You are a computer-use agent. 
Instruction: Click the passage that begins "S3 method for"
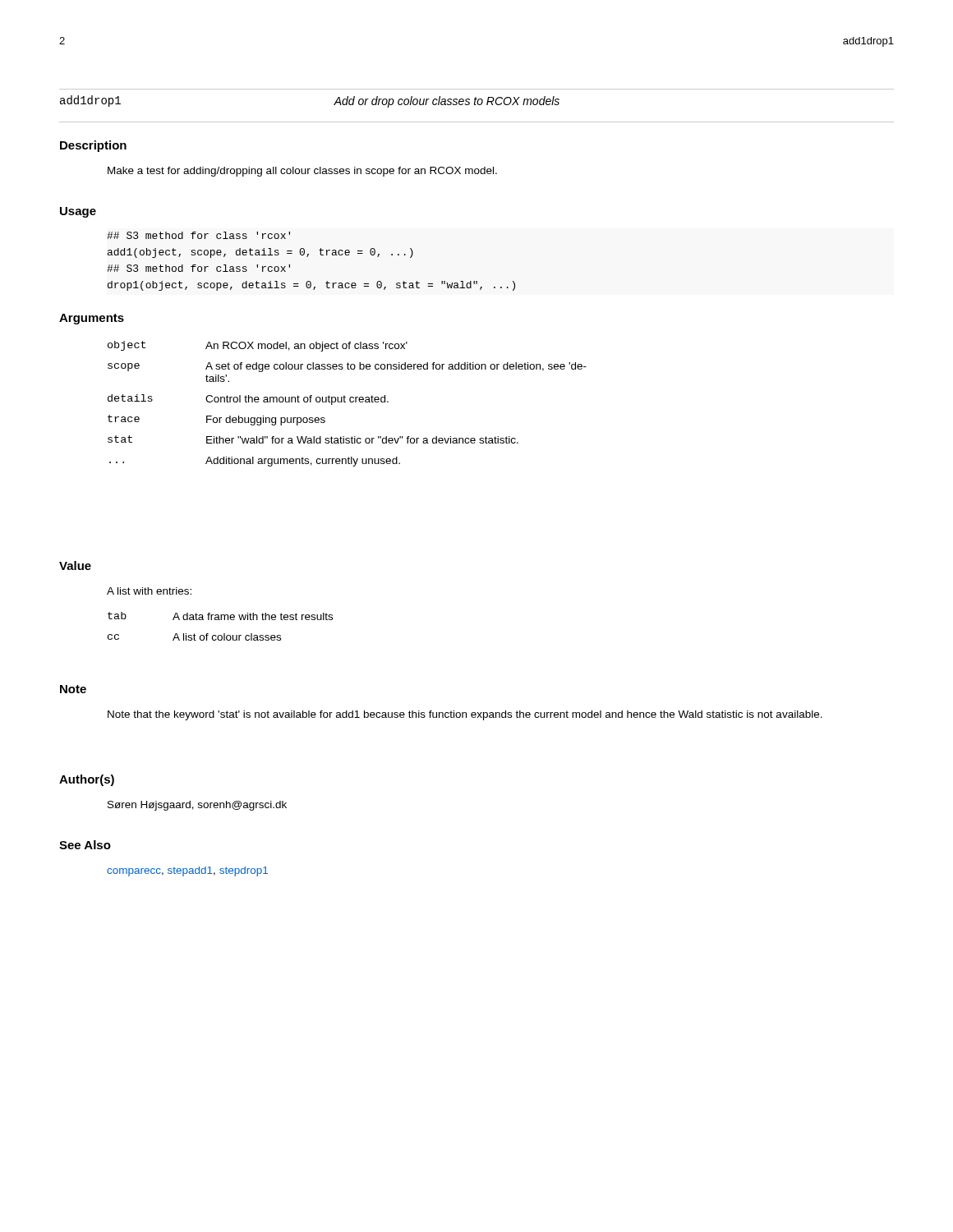(312, 261)
